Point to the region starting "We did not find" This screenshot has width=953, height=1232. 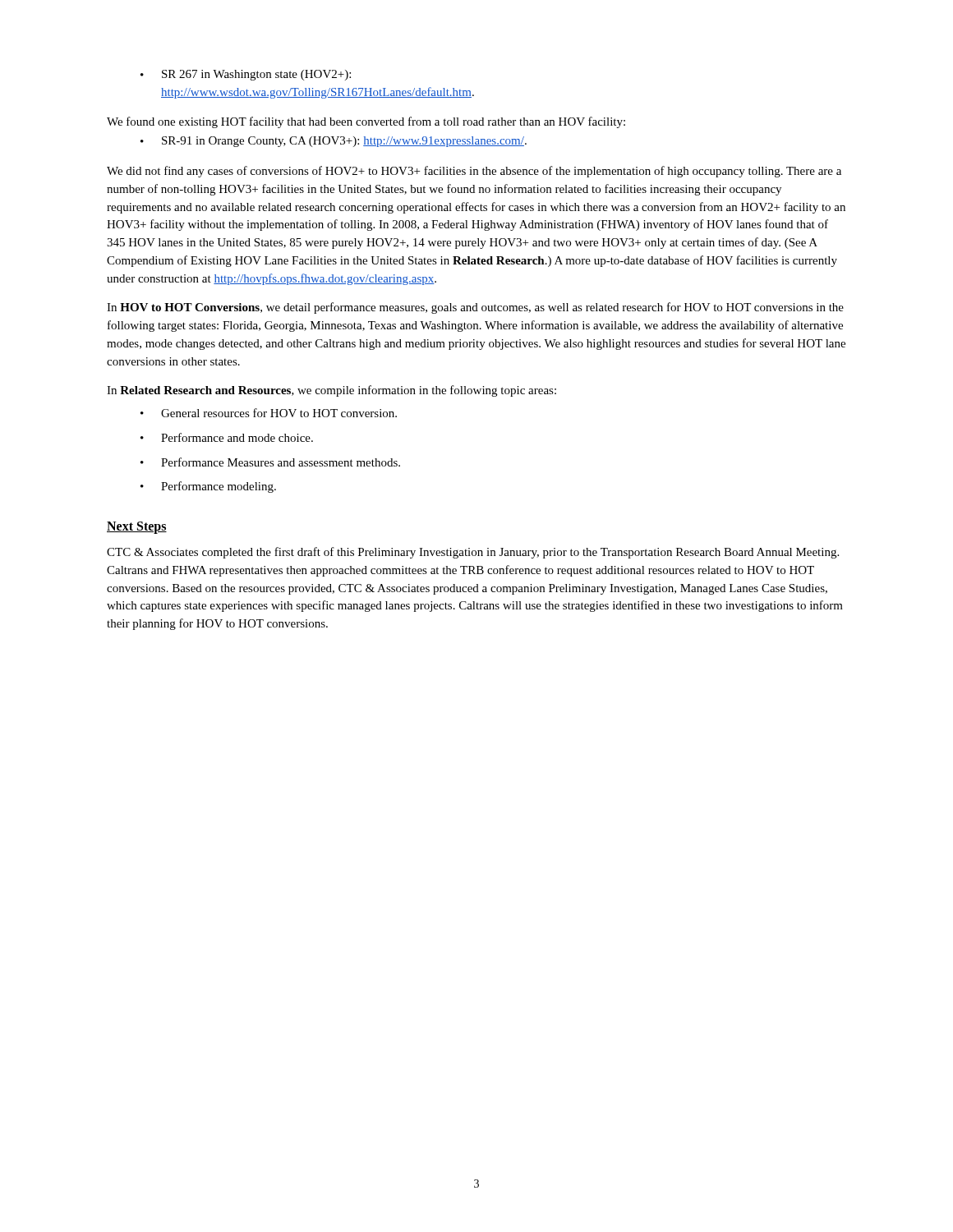(x=476, y=224)
